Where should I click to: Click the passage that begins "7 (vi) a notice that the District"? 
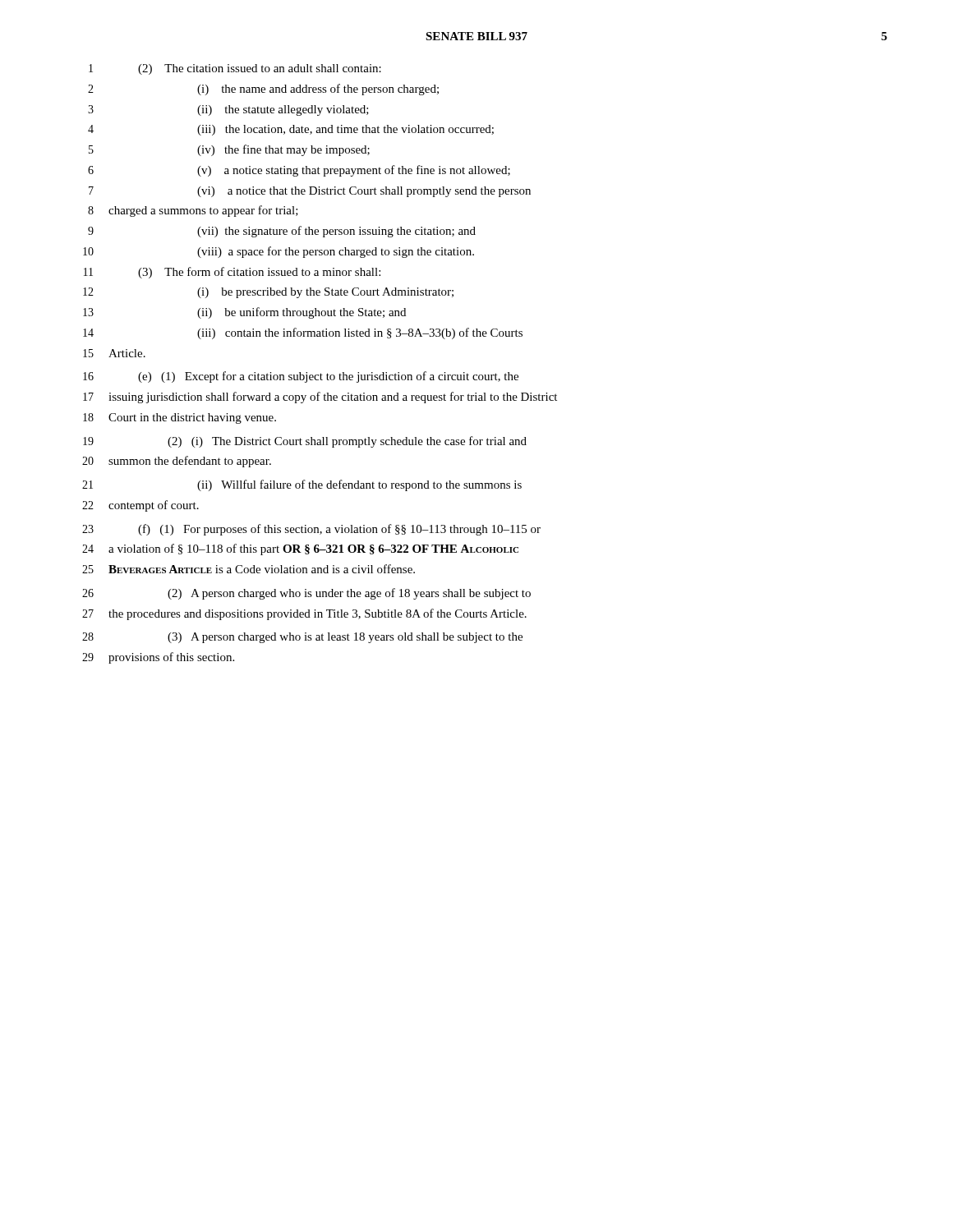pyautogui.click(x=476, y=190)
